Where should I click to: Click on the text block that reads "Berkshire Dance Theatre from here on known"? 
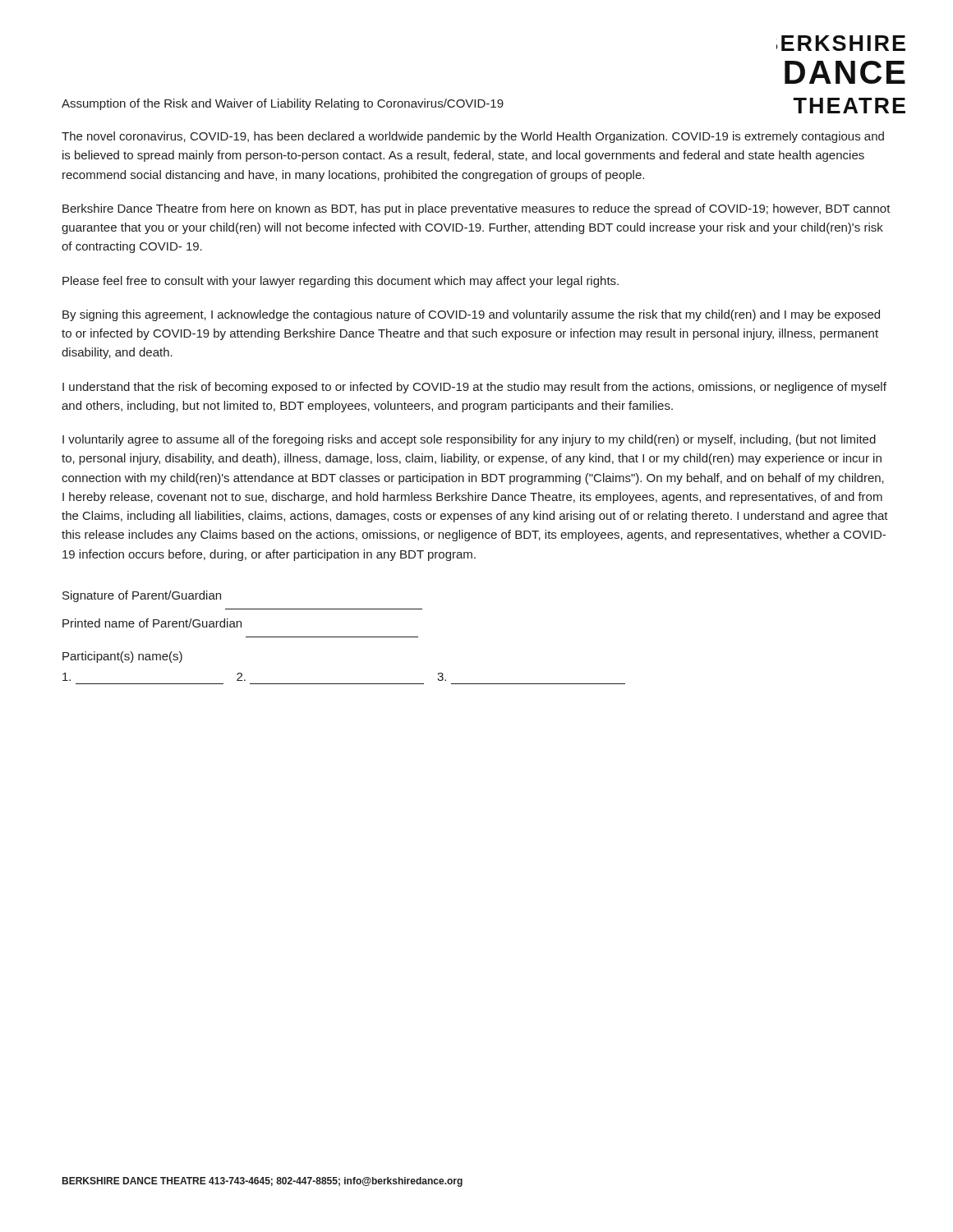pos(476,227)
